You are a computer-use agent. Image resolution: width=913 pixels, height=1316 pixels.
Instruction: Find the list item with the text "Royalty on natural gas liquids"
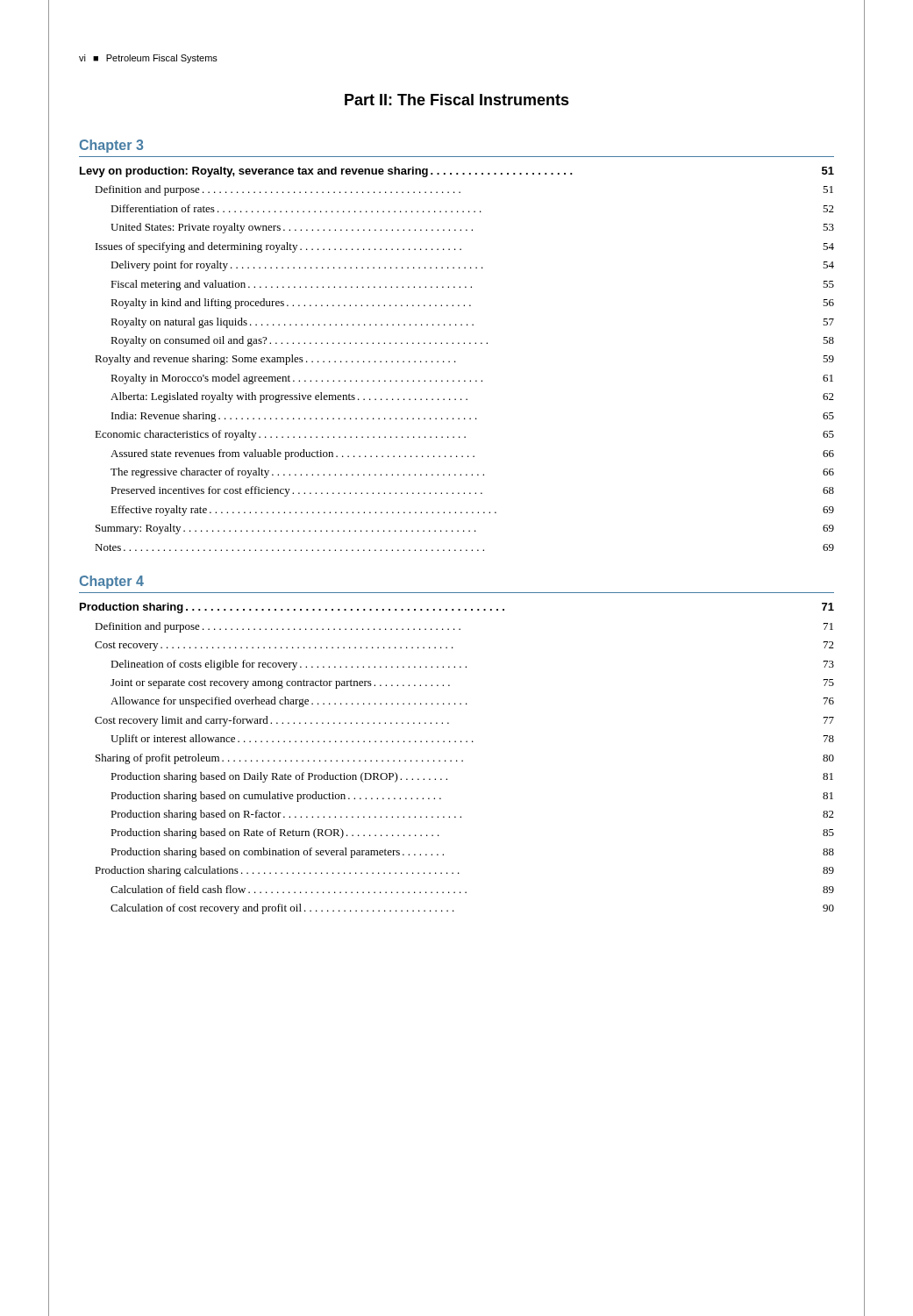pos(472,321)
